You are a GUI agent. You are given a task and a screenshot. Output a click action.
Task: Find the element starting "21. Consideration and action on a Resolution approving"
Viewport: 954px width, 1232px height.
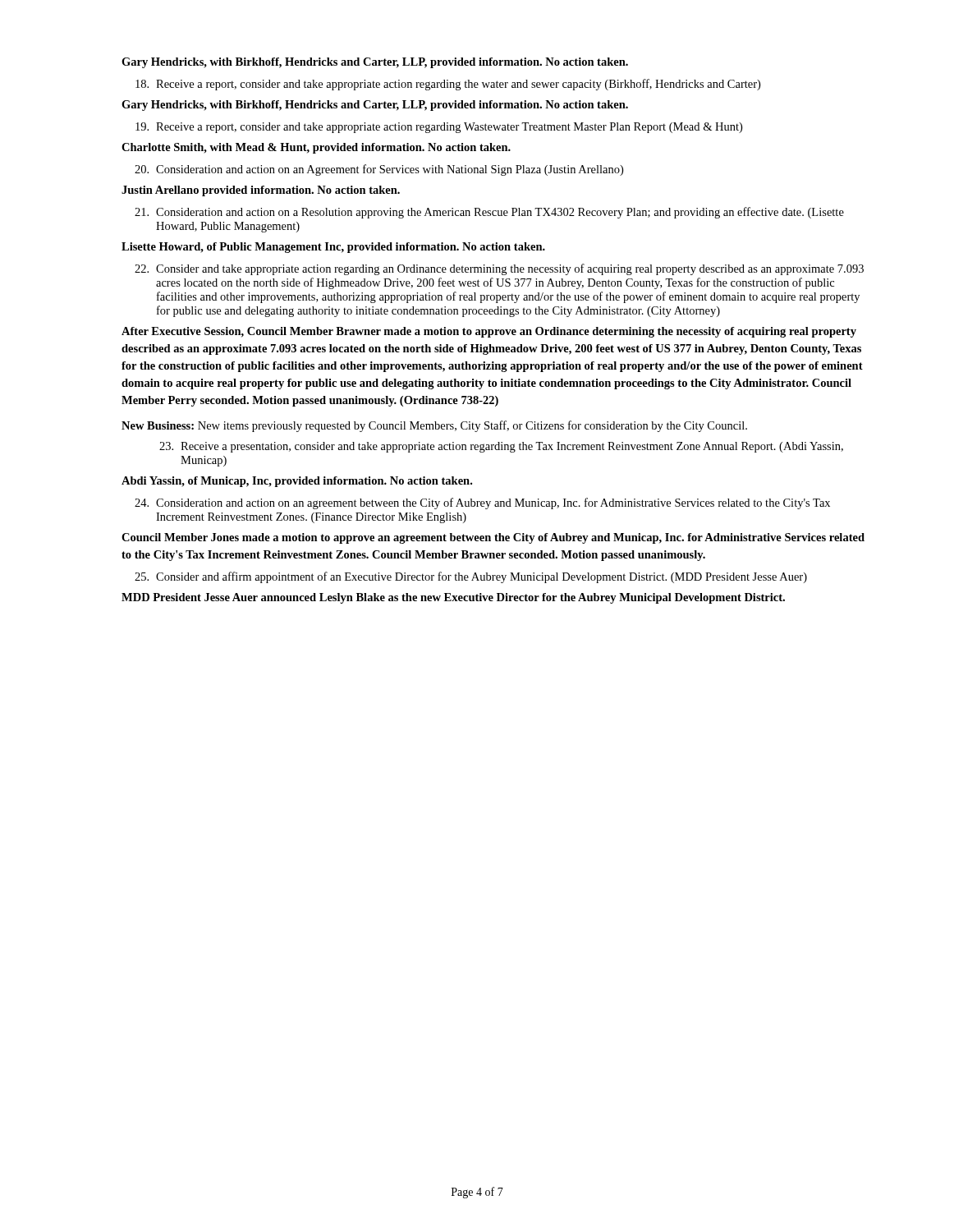point(497,219)
